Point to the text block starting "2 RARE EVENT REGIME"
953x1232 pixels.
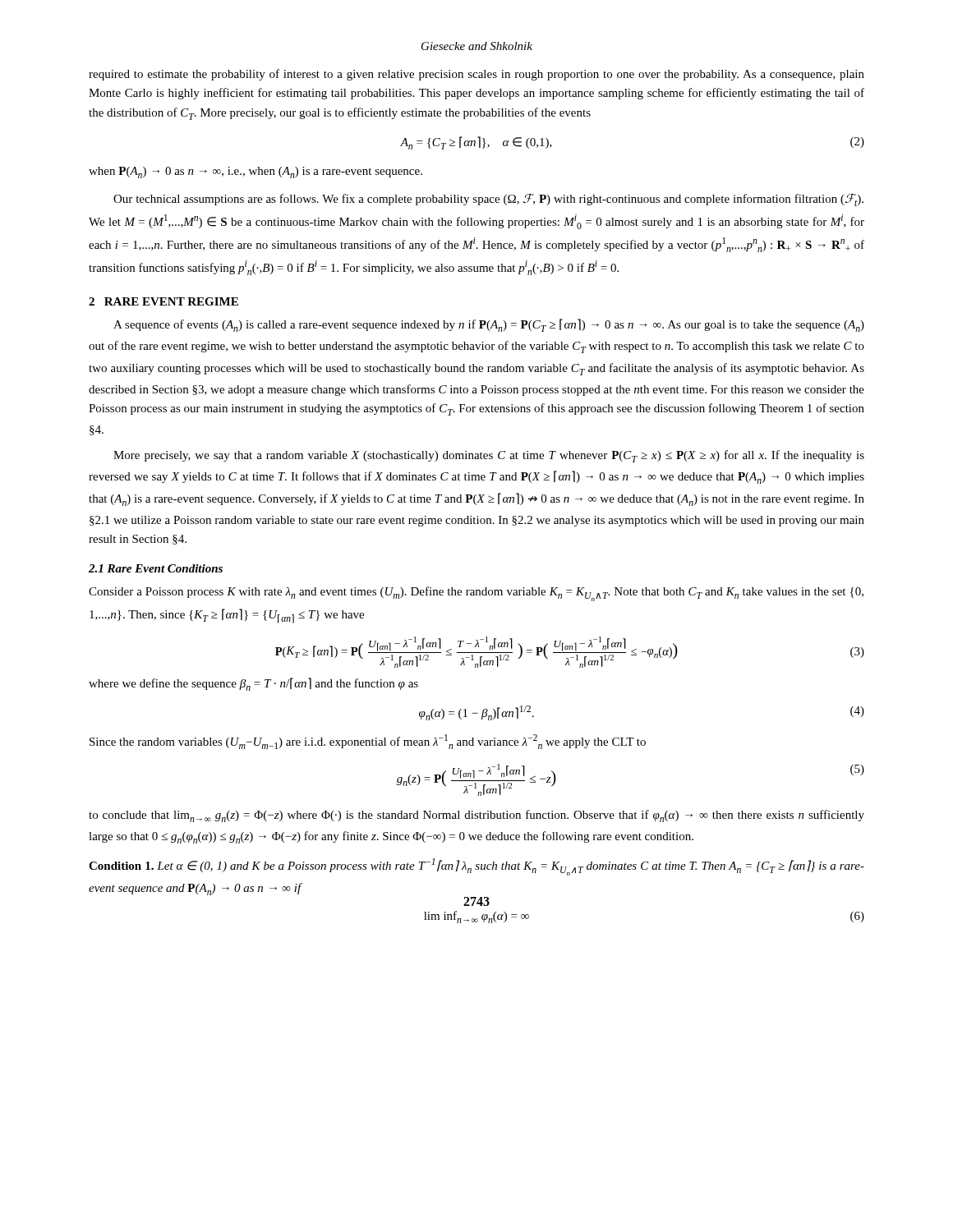(x=164, y=302)
